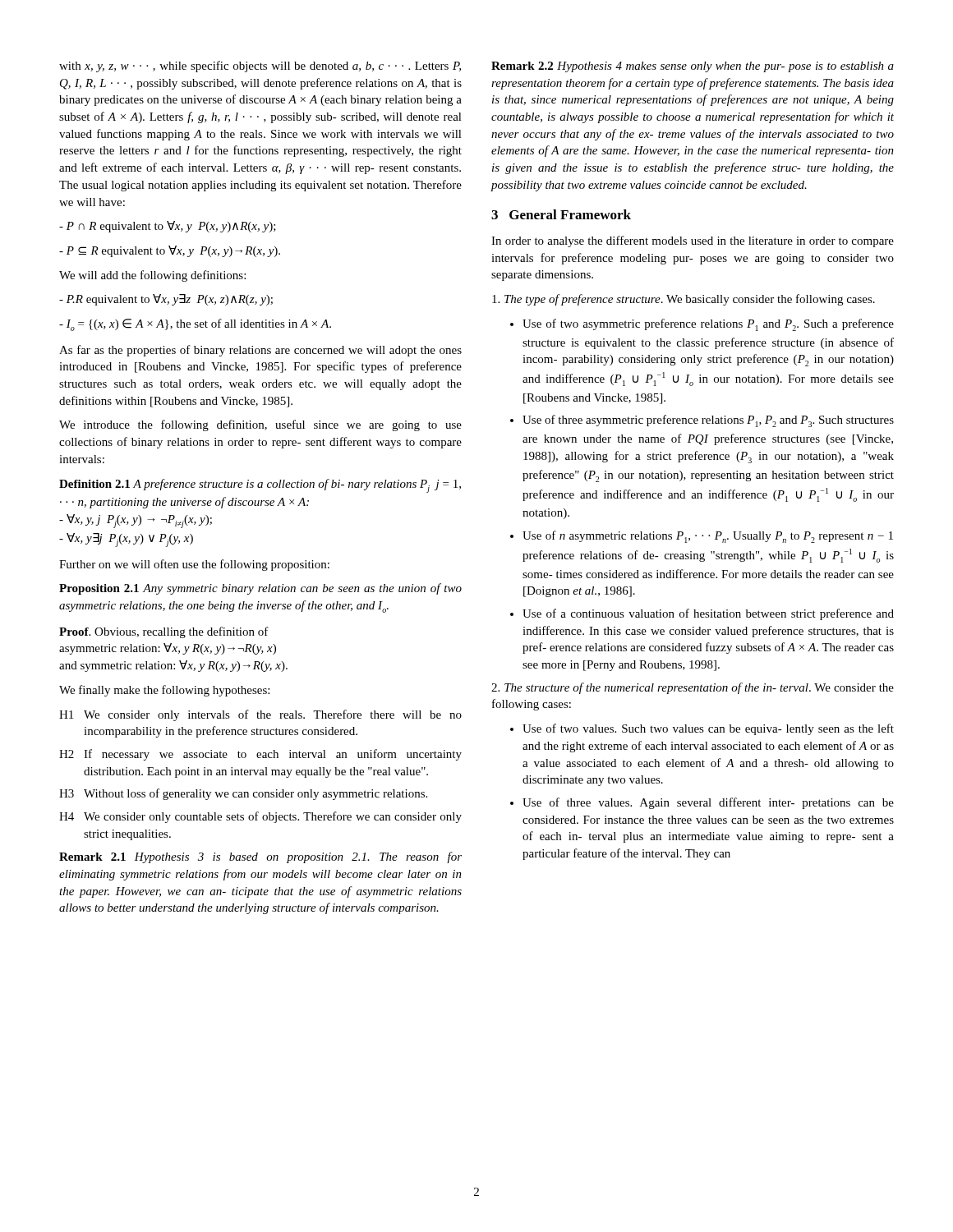Image resolution: width=953 pixels, height=1232 pixels.
Task: Click the passage that begins "Use of three asymmetric preference"
Action: click(708, 466)
